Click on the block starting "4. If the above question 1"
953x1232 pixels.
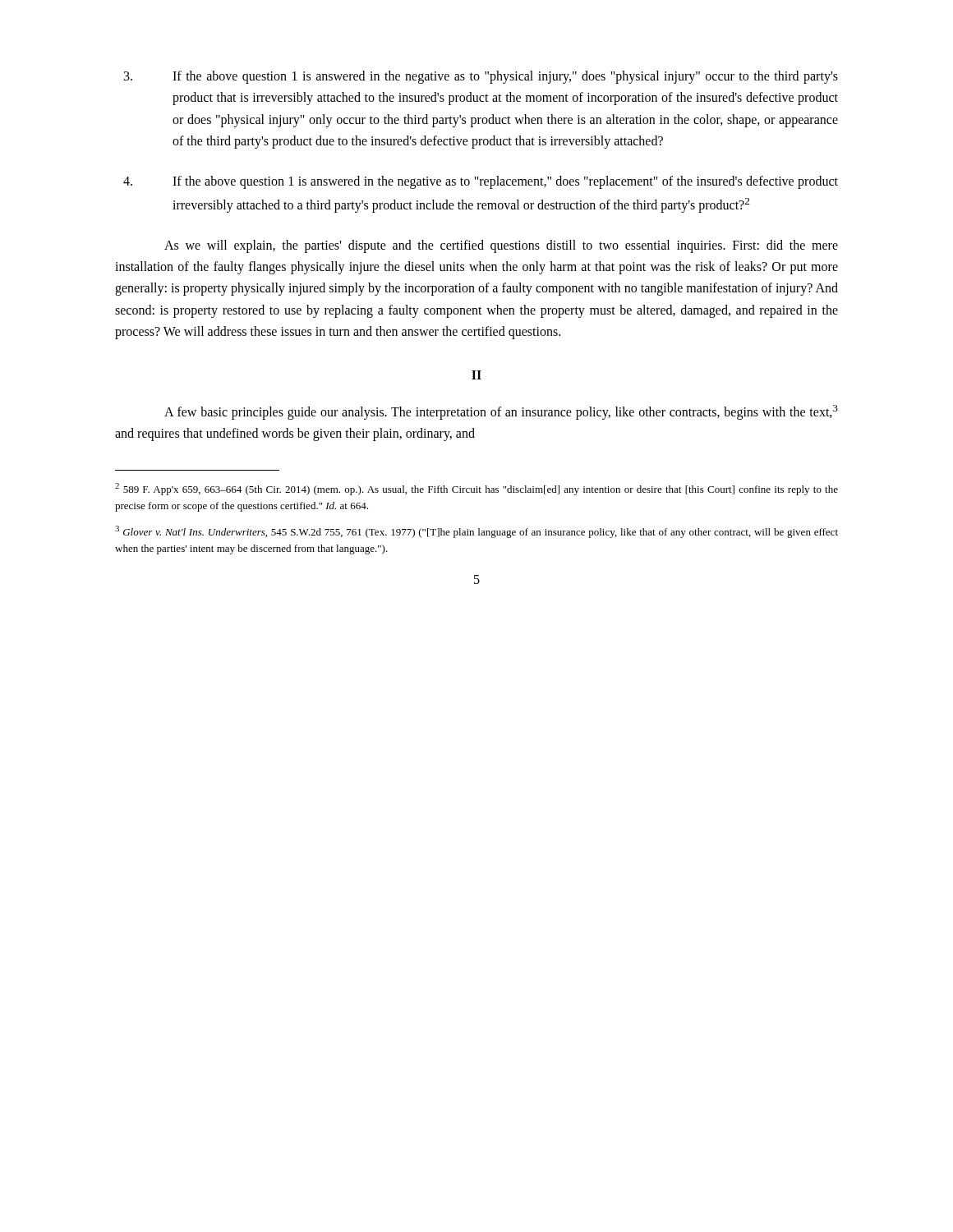pyautogui.click(x=476, y=194)
